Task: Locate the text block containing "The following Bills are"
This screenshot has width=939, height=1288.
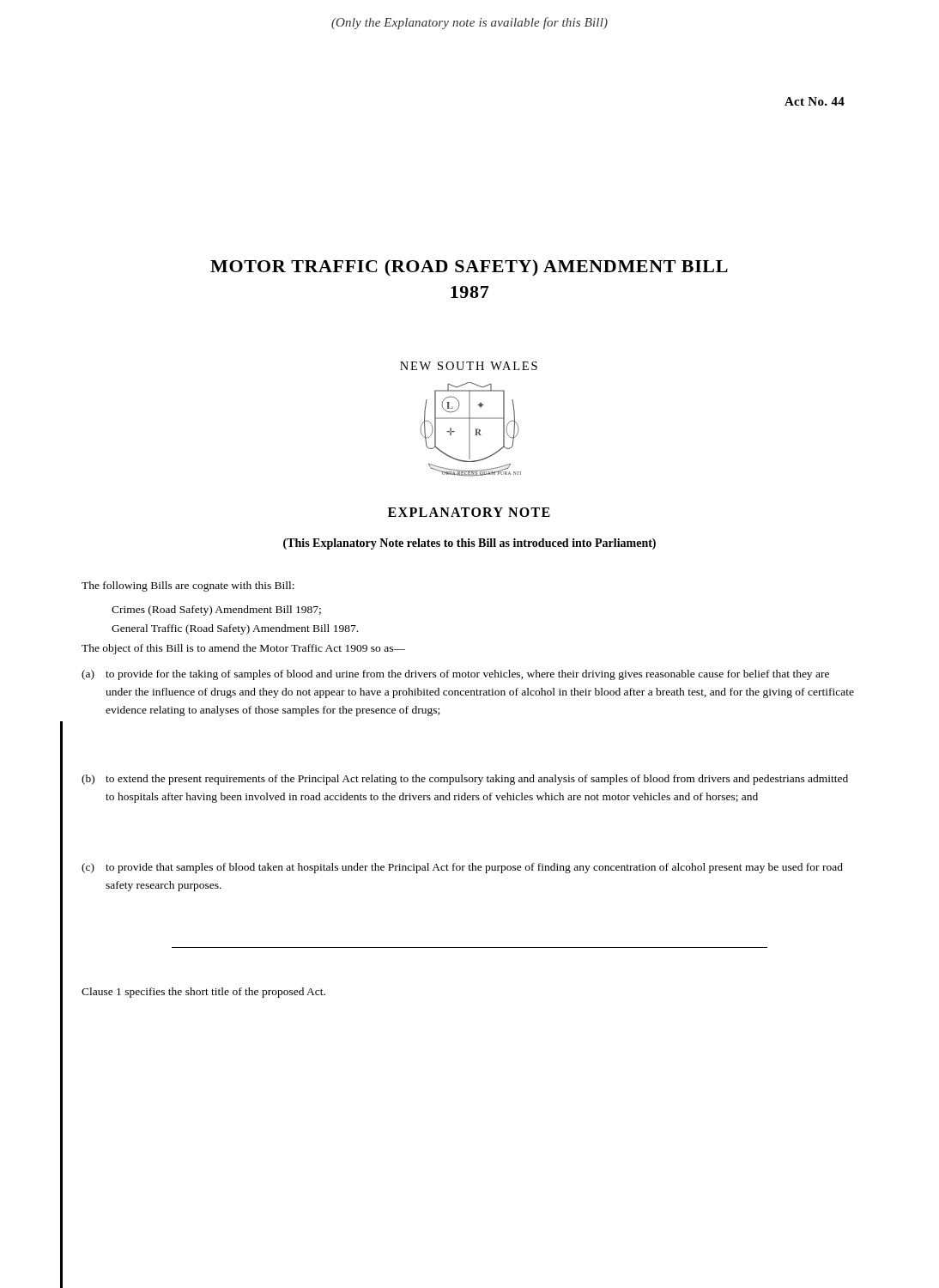Action: (x=188, y=585)
